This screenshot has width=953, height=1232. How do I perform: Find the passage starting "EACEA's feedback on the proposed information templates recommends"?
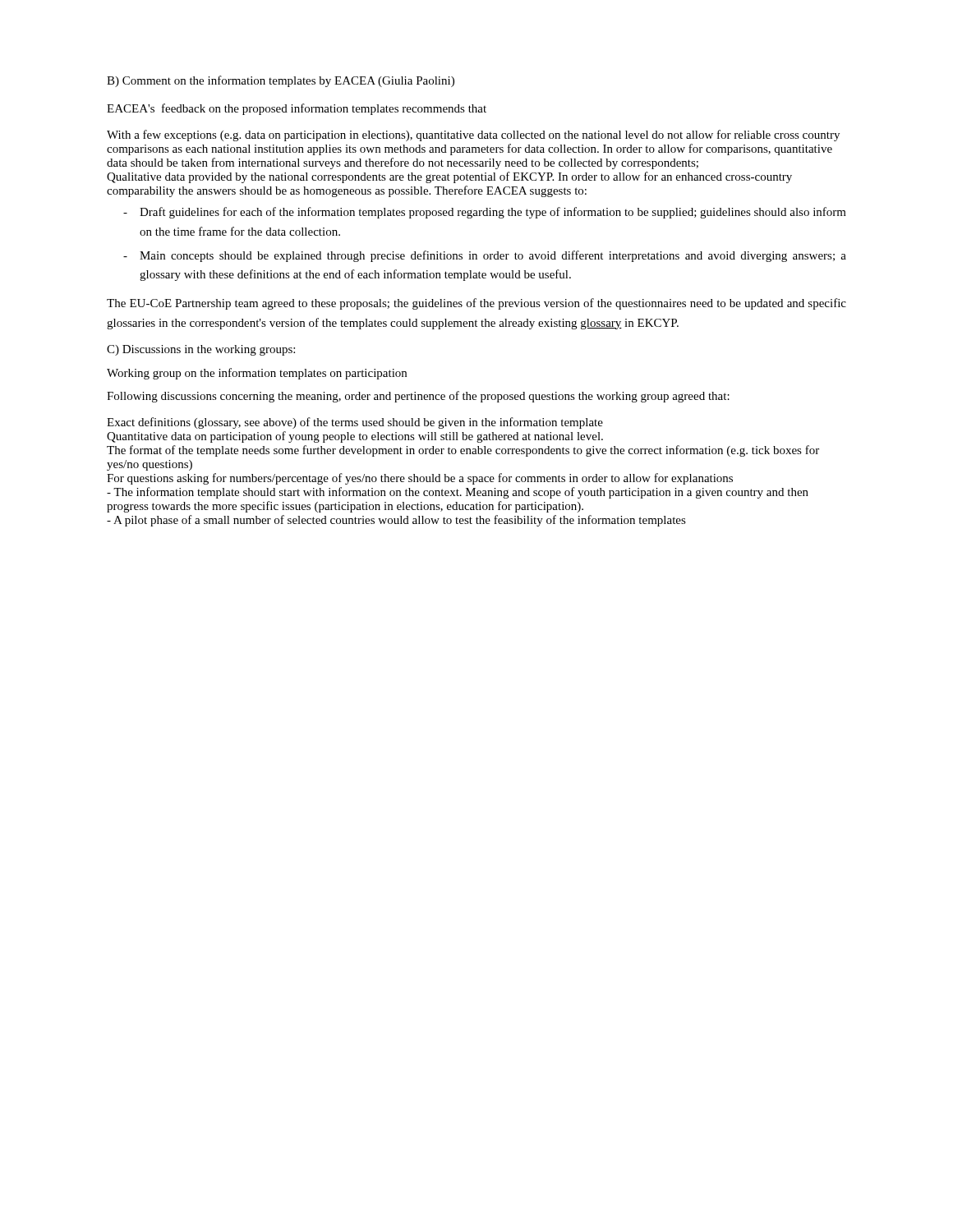pos(476,109)
